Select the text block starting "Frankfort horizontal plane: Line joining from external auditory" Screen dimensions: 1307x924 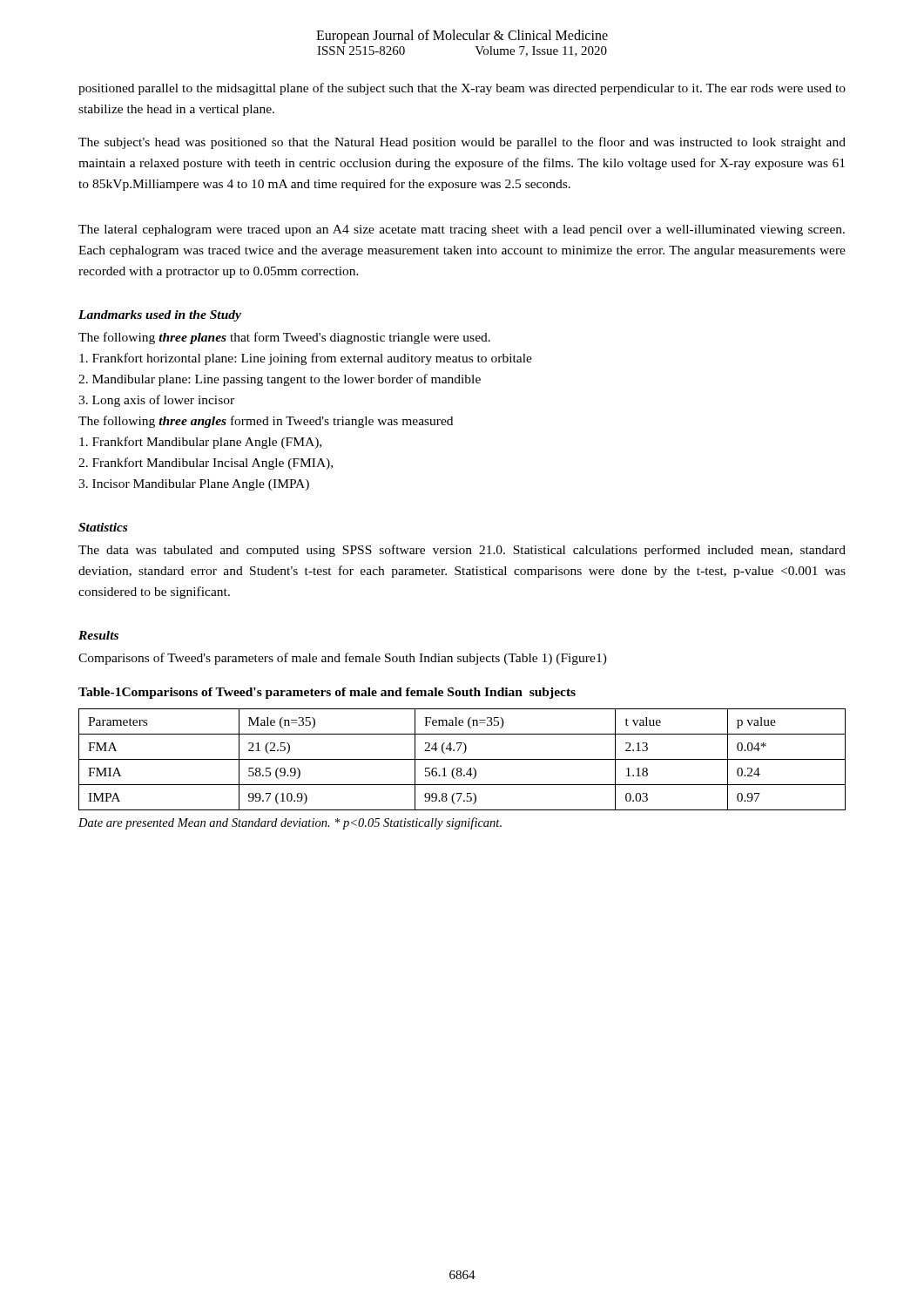305,358
